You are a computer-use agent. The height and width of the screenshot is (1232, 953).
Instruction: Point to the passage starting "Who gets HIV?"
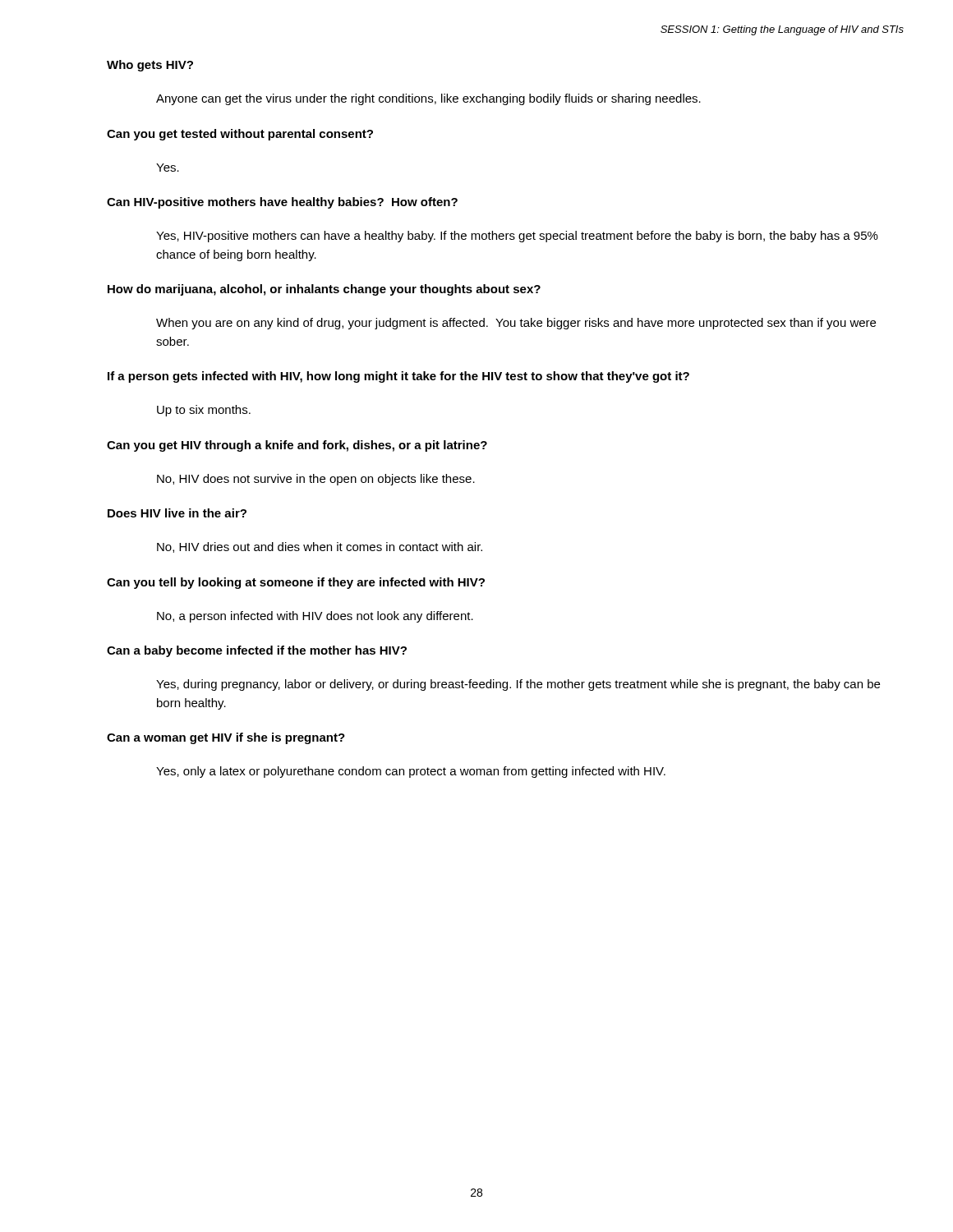pyautogui.click(x=150, y=66)
